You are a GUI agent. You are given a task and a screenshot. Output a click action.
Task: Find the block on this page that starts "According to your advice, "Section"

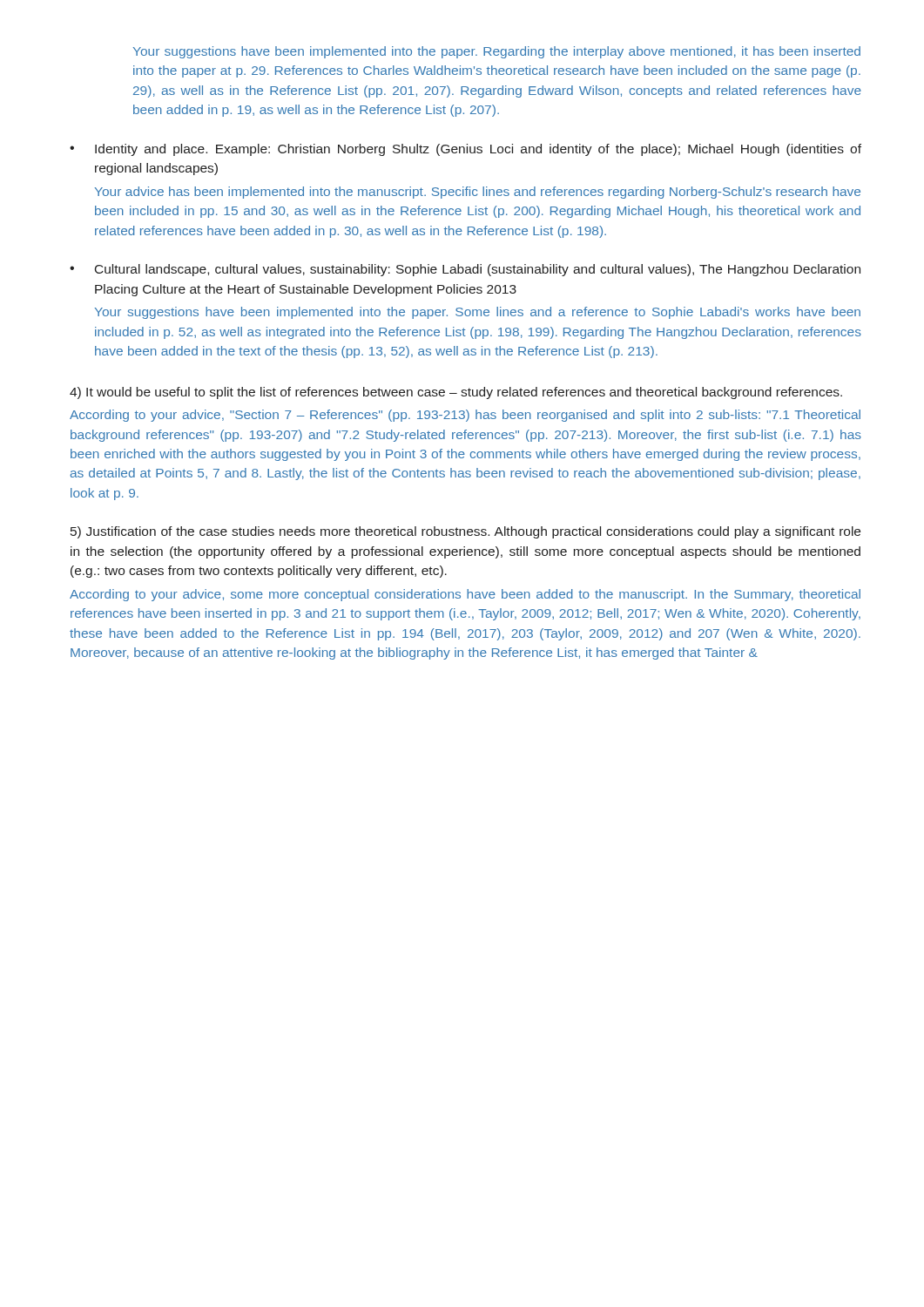click(465, 454)
